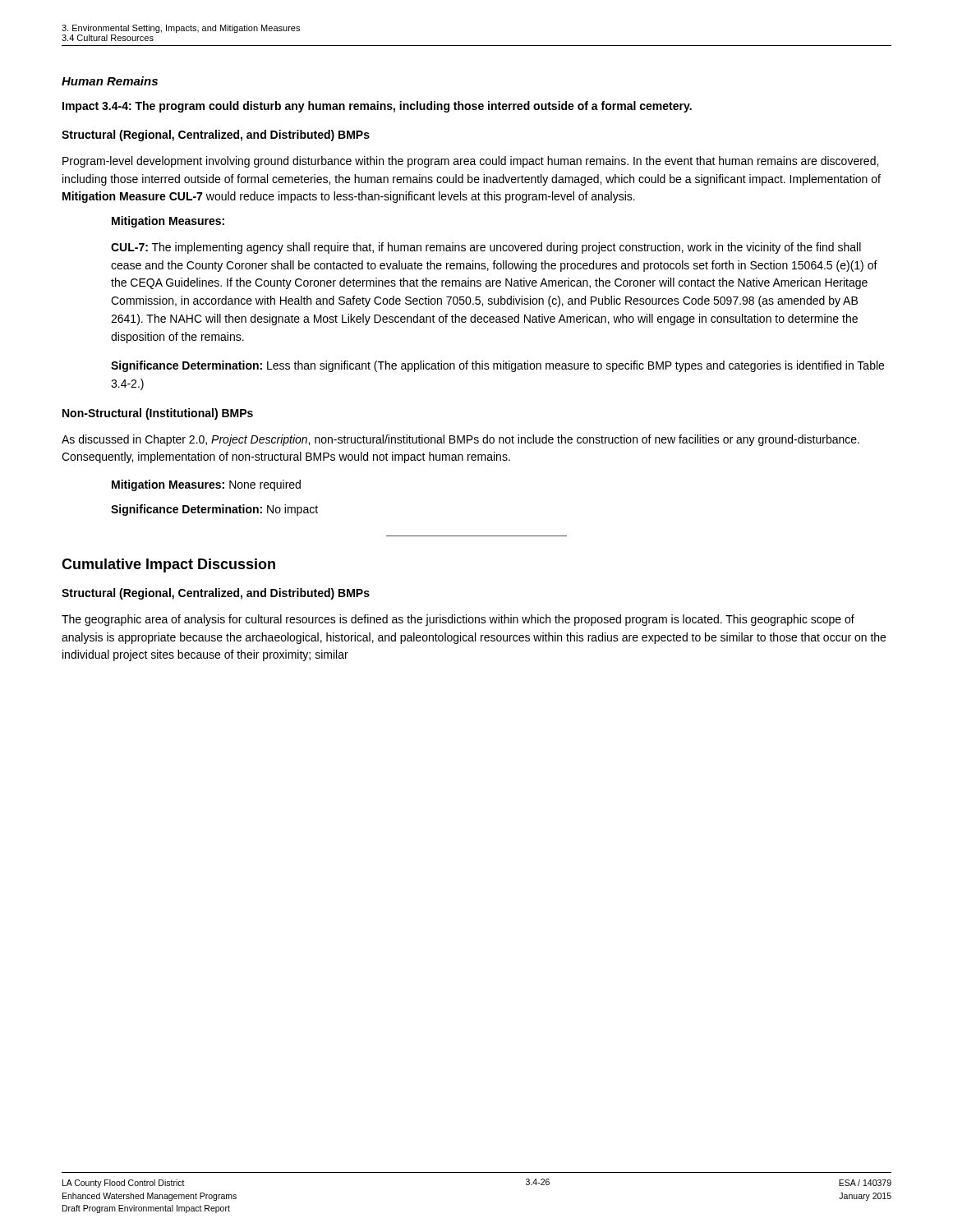Viewport: 953px width, 1232px height.
Task: Select the text block with the text "The geographic area of analysis for"
Action: 476,638
